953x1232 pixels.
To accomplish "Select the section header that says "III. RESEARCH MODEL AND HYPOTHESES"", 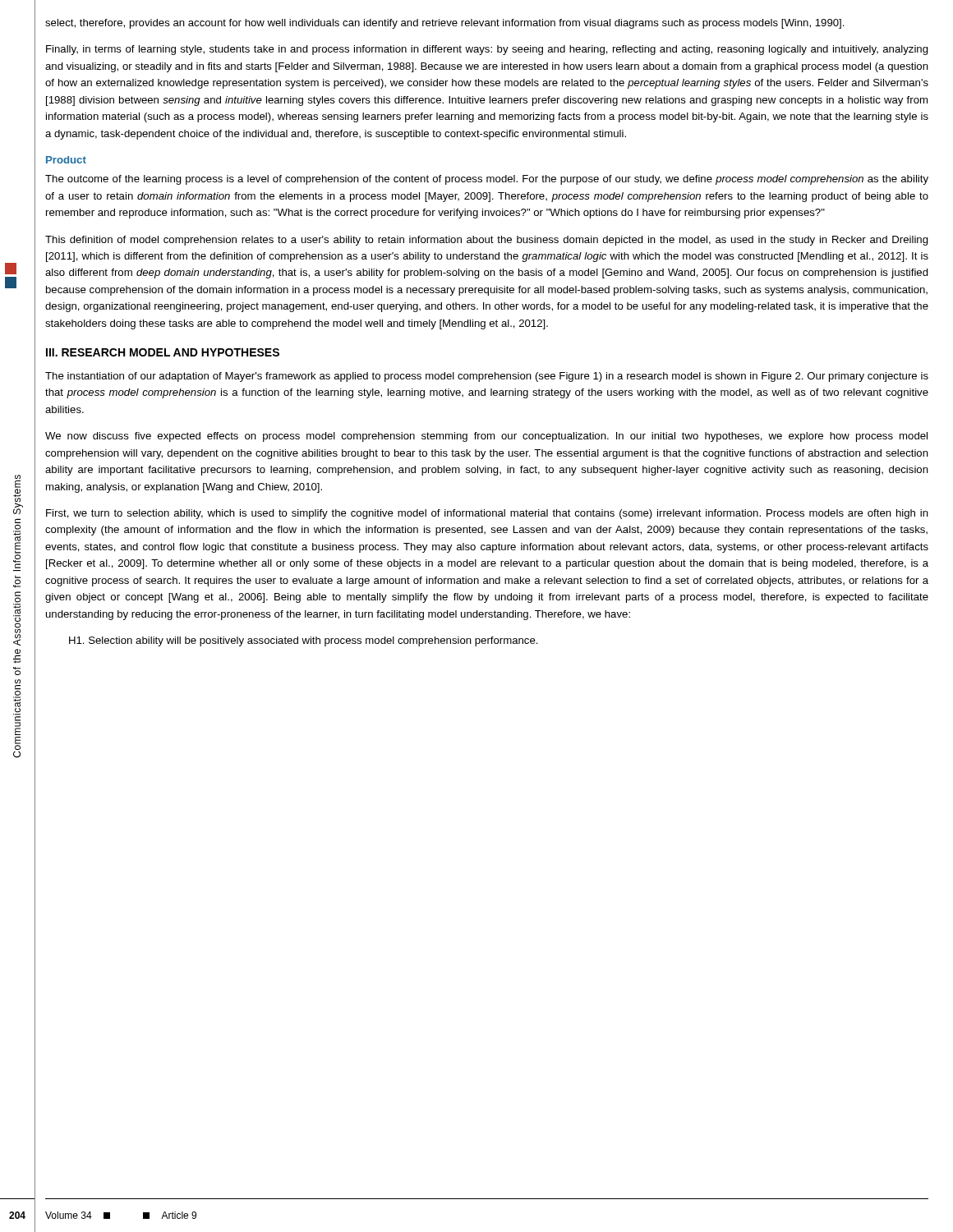I will 162,353.
